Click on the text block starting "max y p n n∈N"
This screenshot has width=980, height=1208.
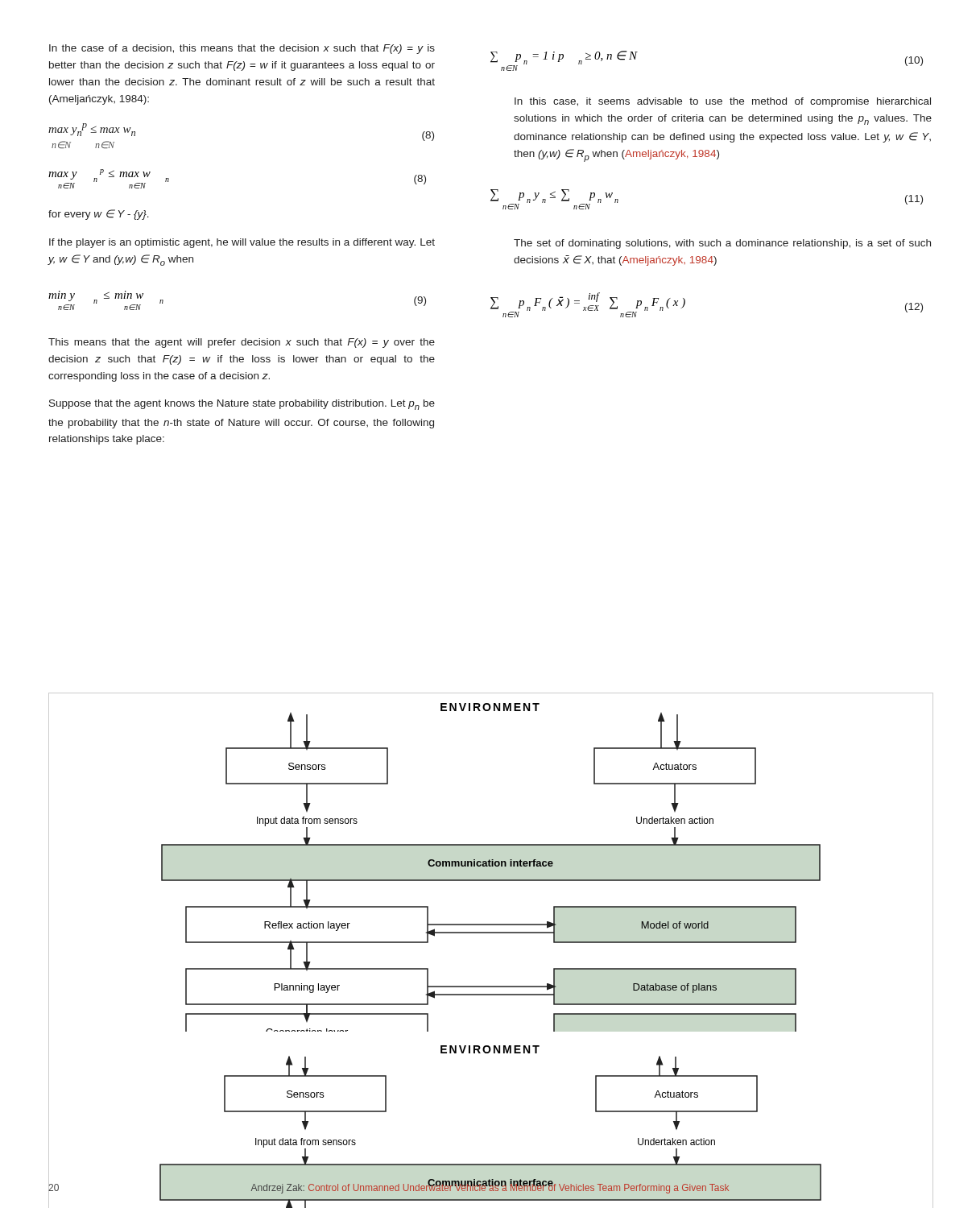click(138, 177)
